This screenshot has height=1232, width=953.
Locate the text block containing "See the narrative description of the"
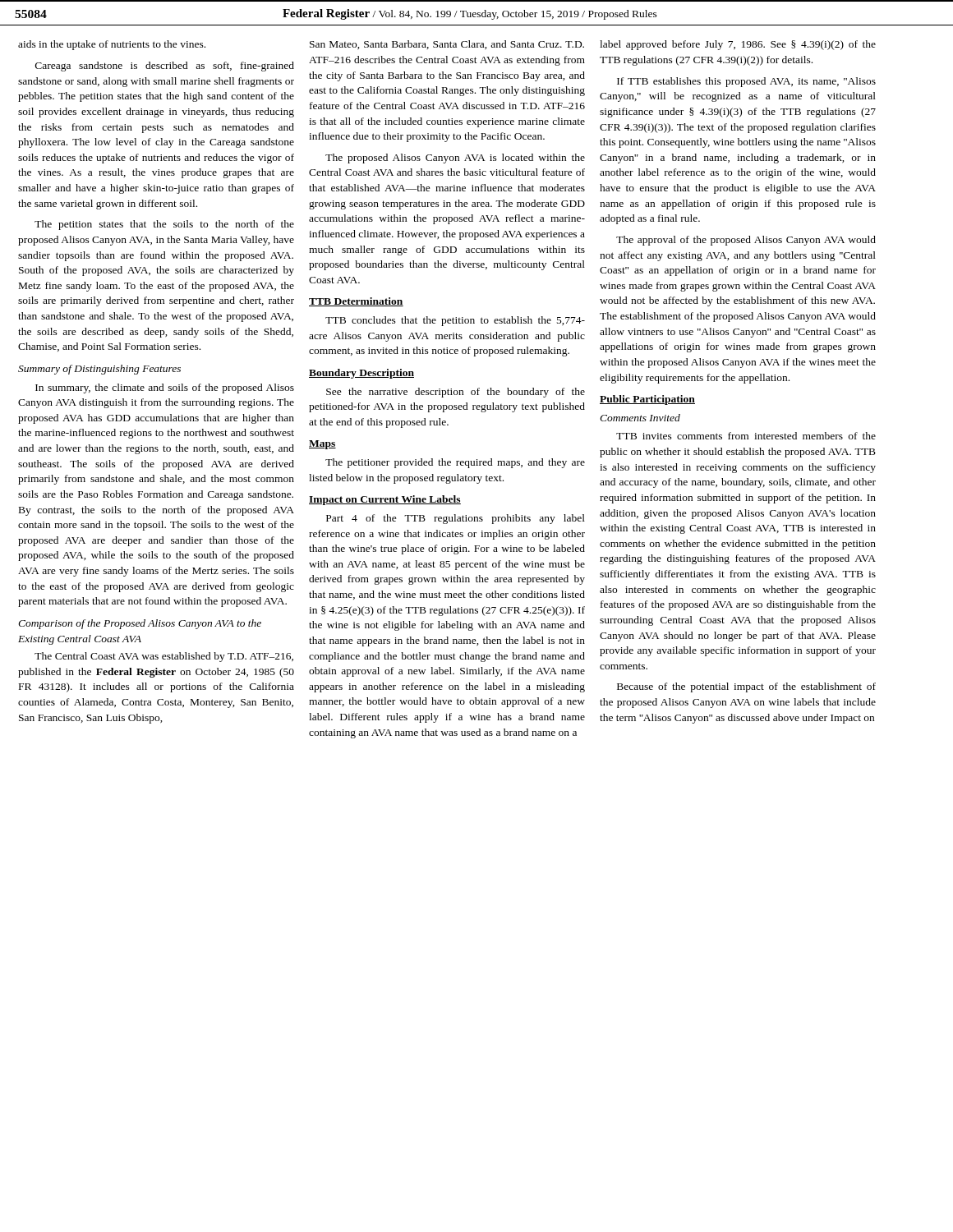pyautogui.click(x=447, y=407)
